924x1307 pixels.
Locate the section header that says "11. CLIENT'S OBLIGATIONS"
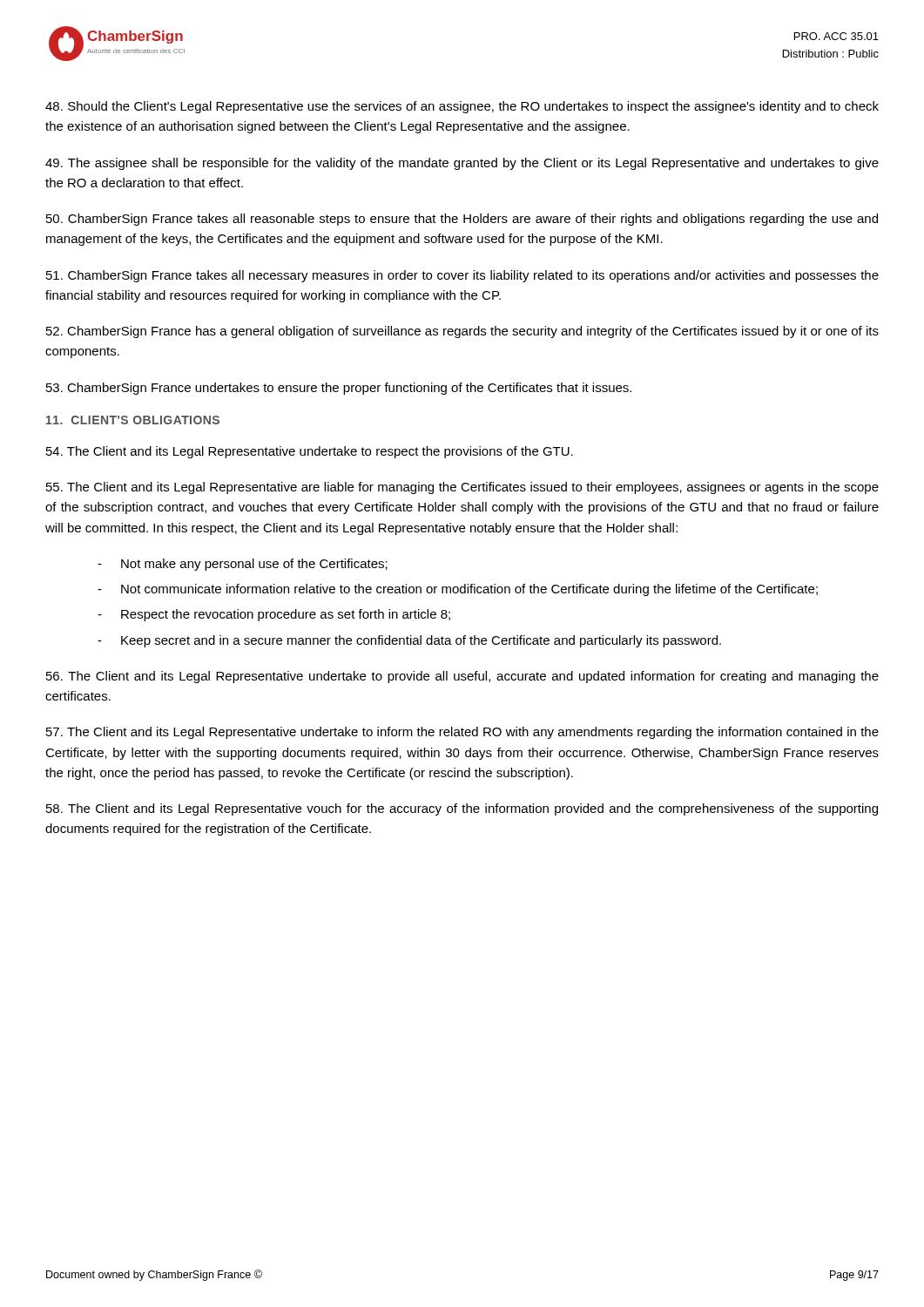click(133, 420)
